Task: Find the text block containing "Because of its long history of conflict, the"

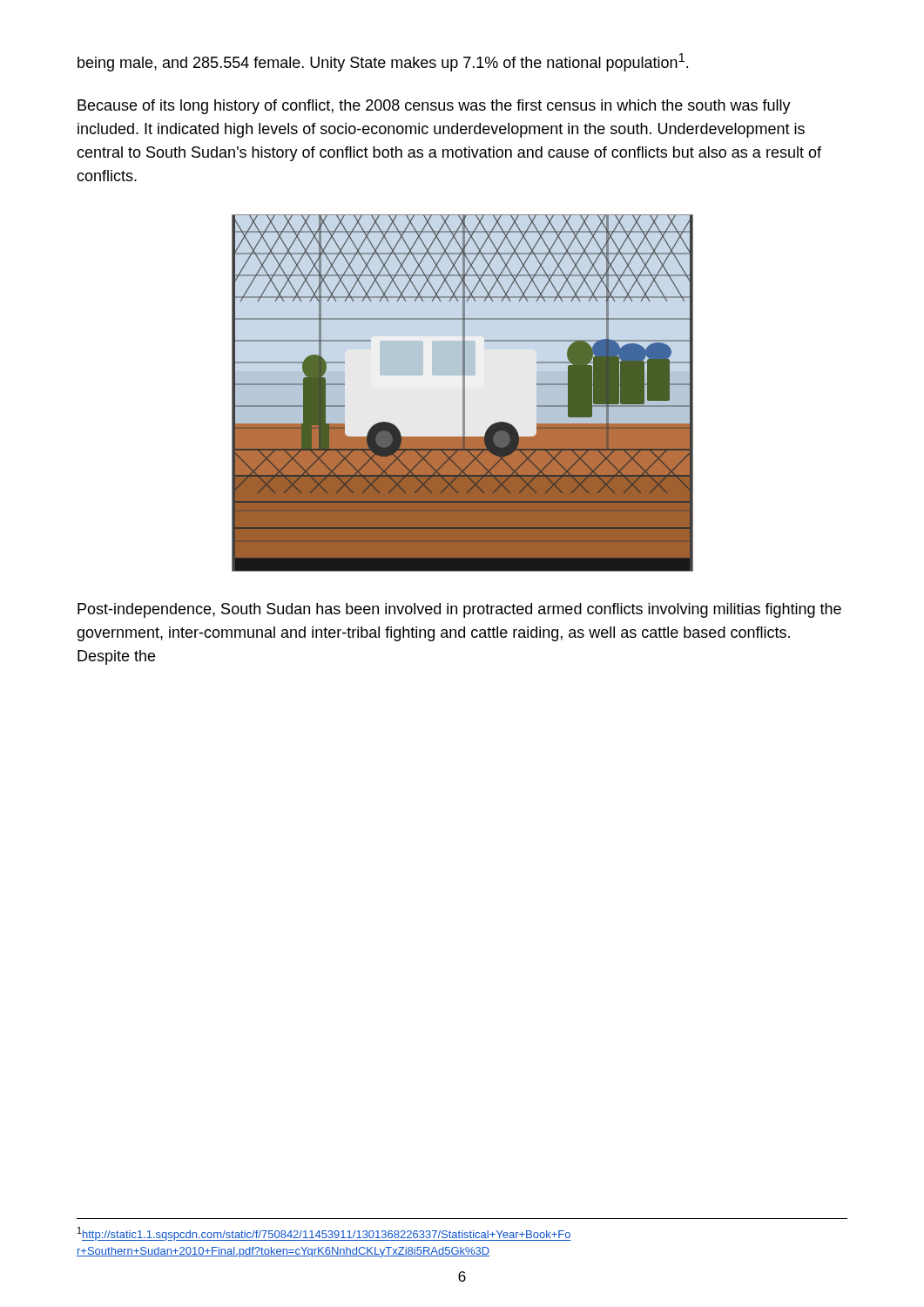Action: click(449, 141)
